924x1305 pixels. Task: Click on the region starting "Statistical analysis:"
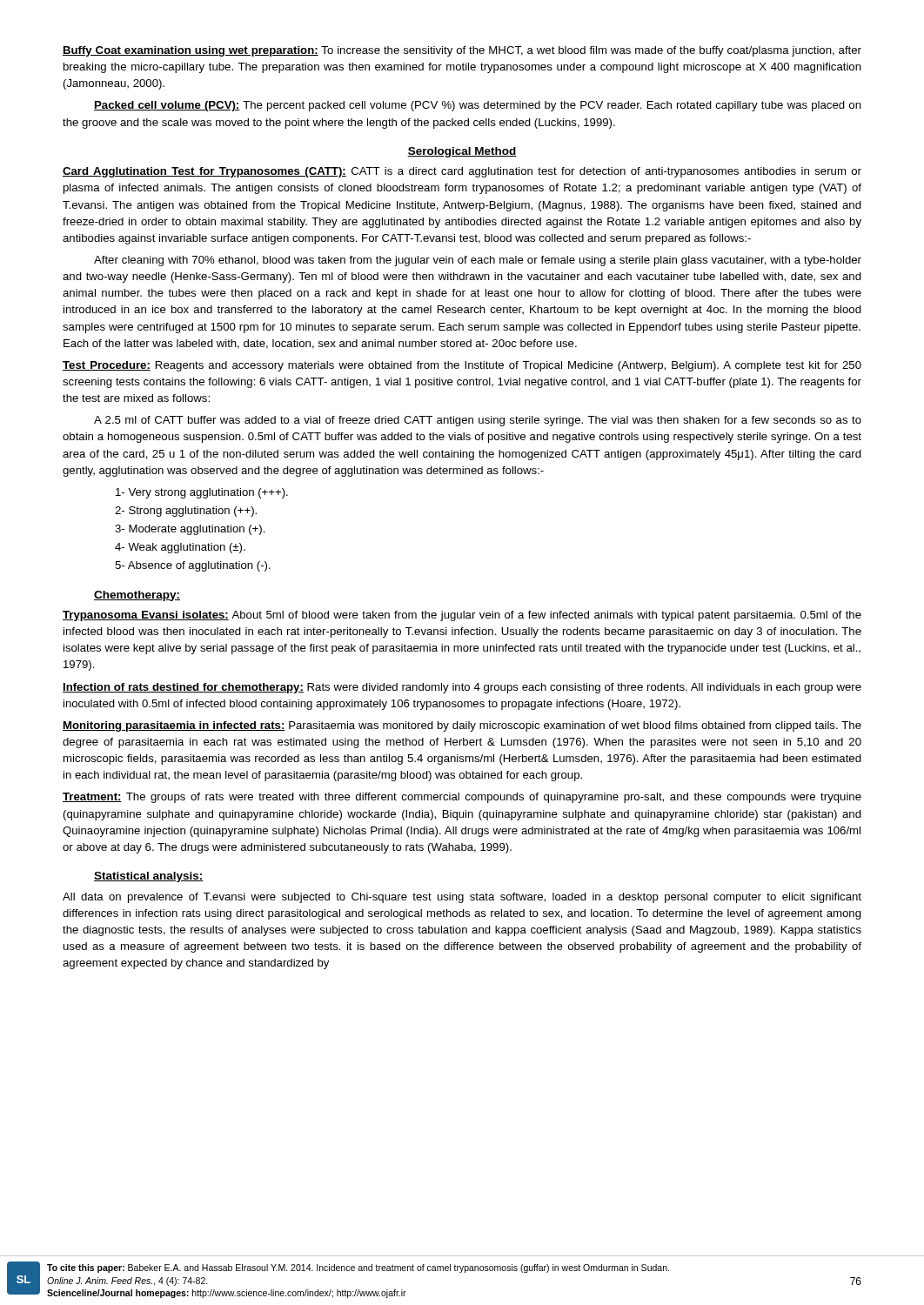click(x=148, y=876)
